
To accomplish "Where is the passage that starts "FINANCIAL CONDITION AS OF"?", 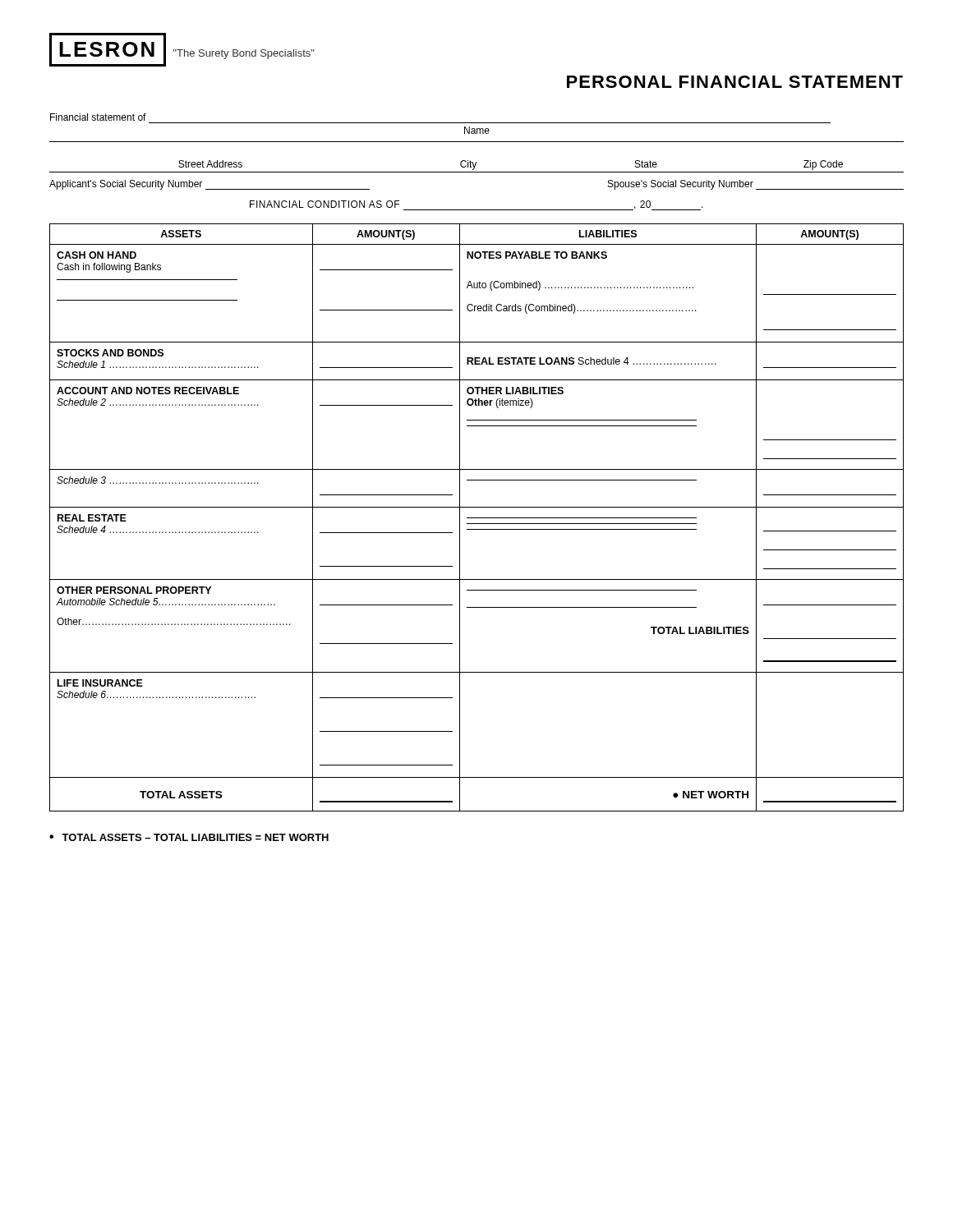I will (x=476, y=204).
